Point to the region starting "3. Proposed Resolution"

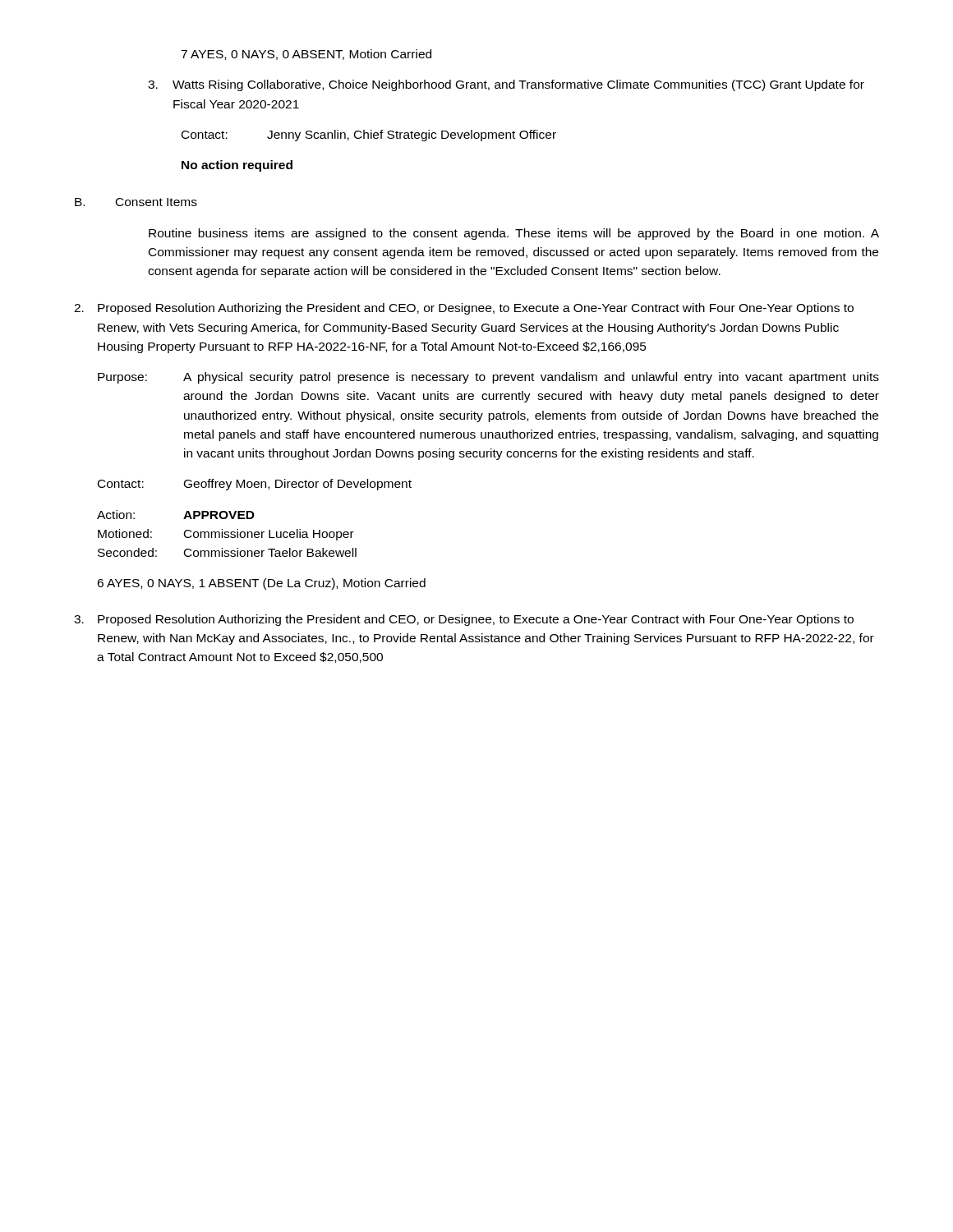[x=476, y=638]
